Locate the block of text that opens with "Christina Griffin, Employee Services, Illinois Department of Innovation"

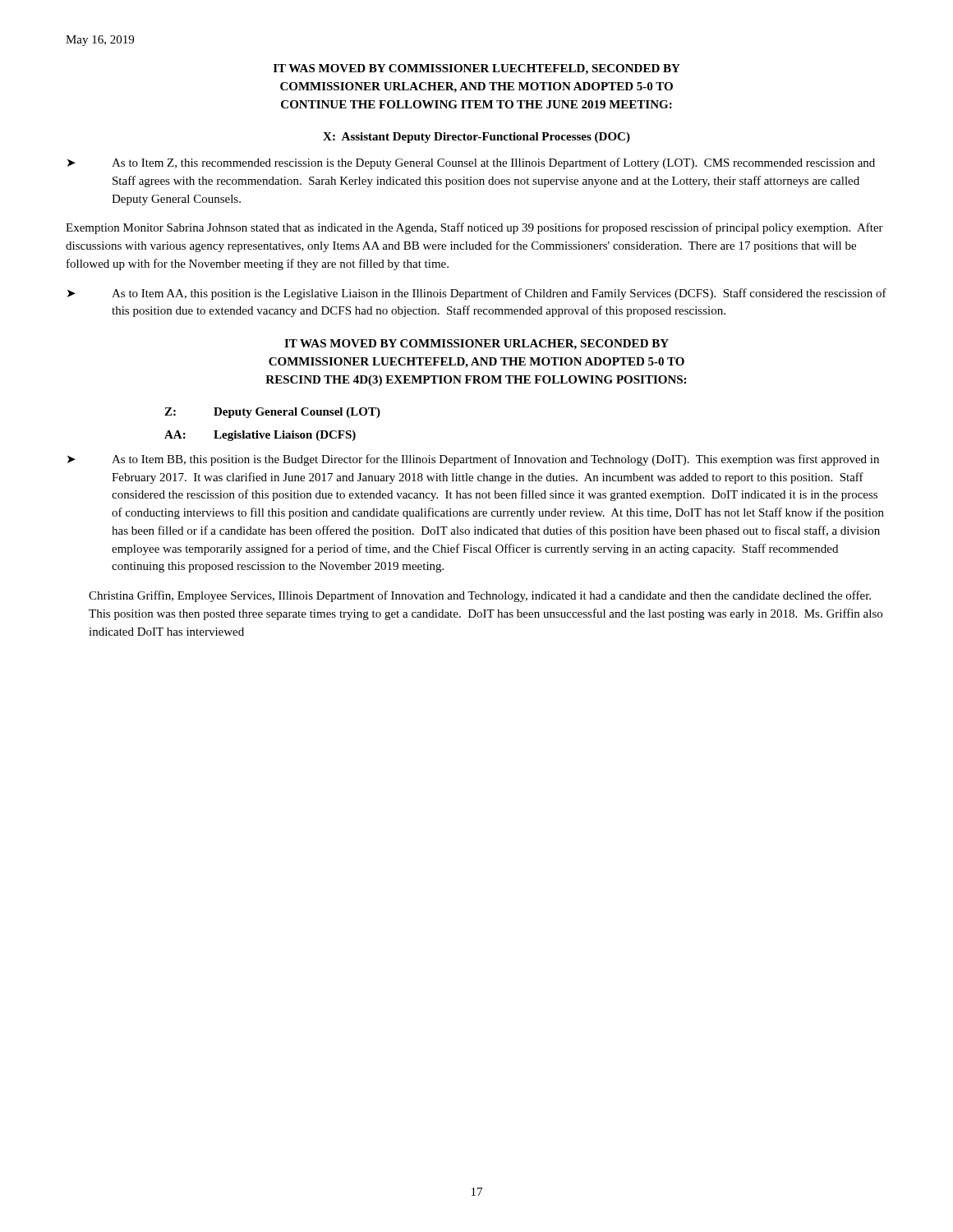(488, 614)
